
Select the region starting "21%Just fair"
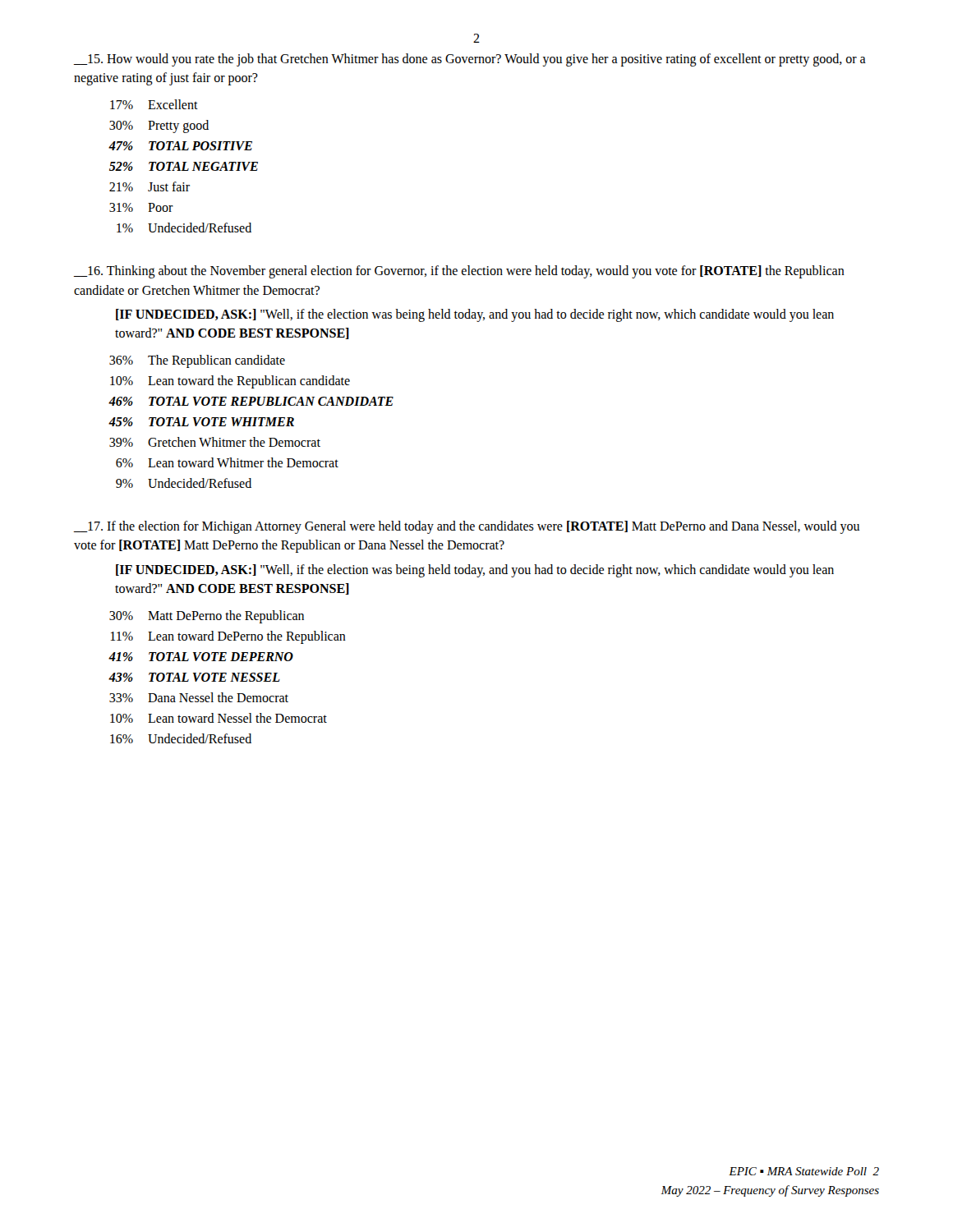click(x=144, y=188)
